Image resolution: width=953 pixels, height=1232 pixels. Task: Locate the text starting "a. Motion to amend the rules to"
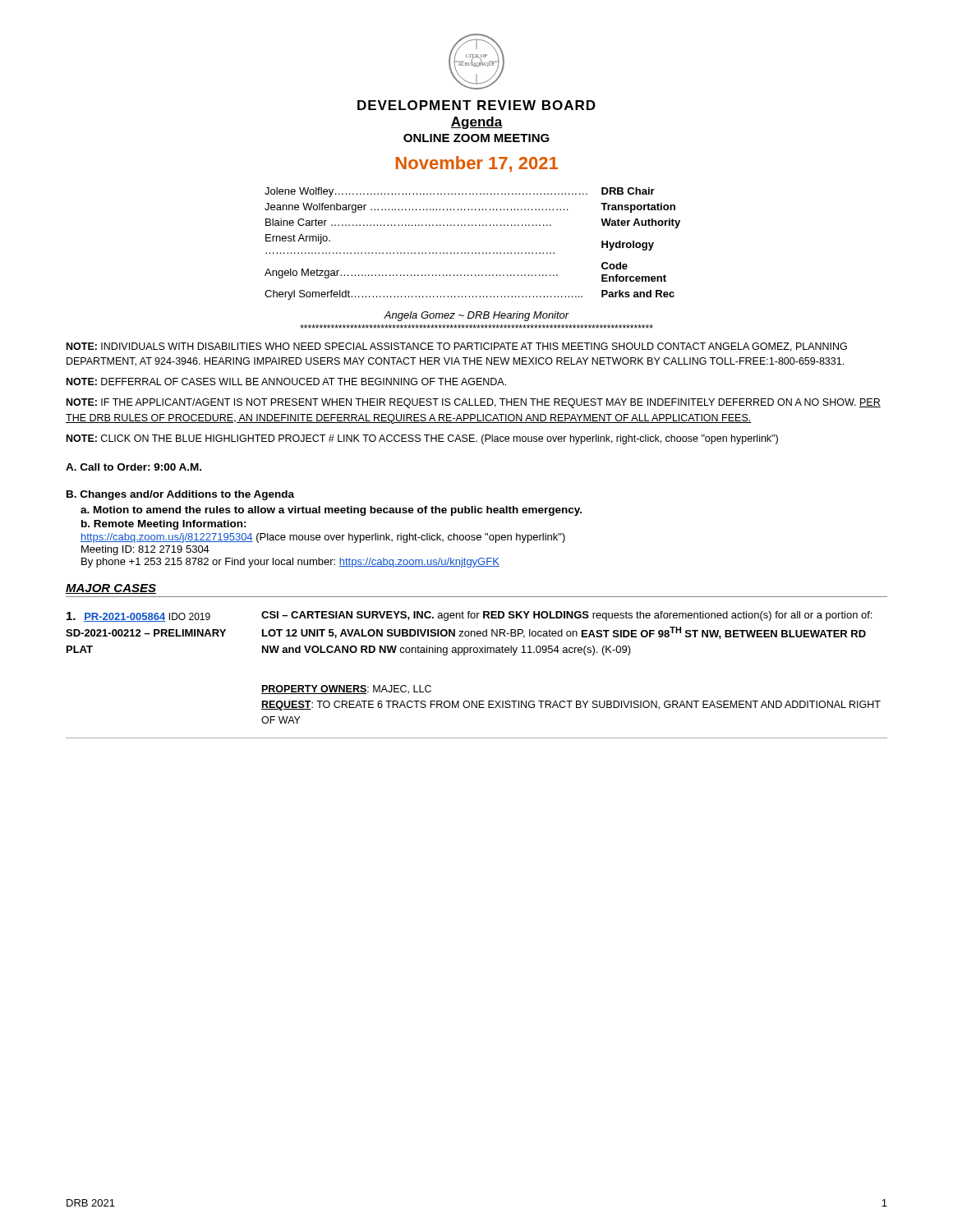(x=332, y=509)
